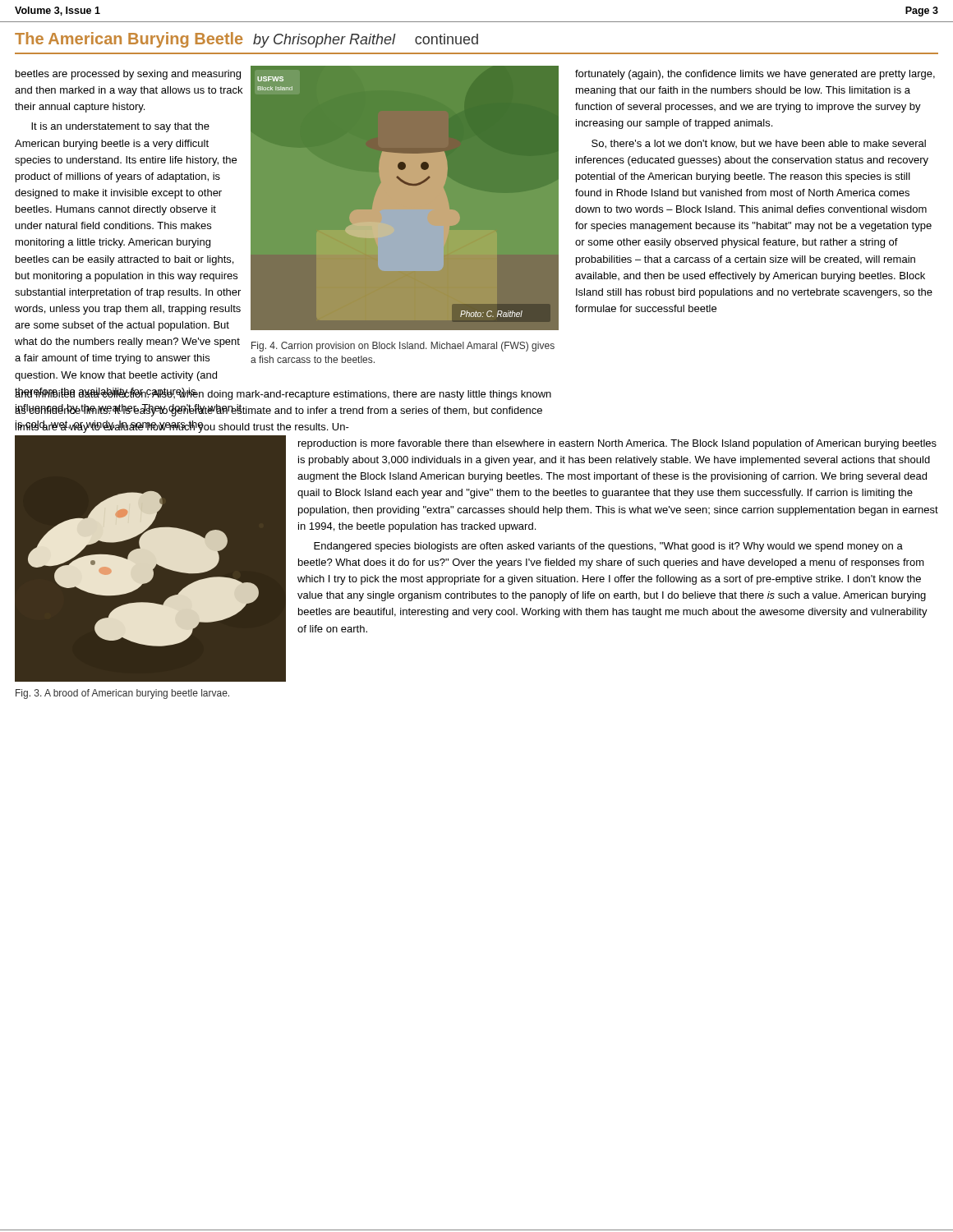The height and width of the screenshot is (1232, 953).
Task: Point to the region starting "and inhibited data collection."
Action: 286,411
